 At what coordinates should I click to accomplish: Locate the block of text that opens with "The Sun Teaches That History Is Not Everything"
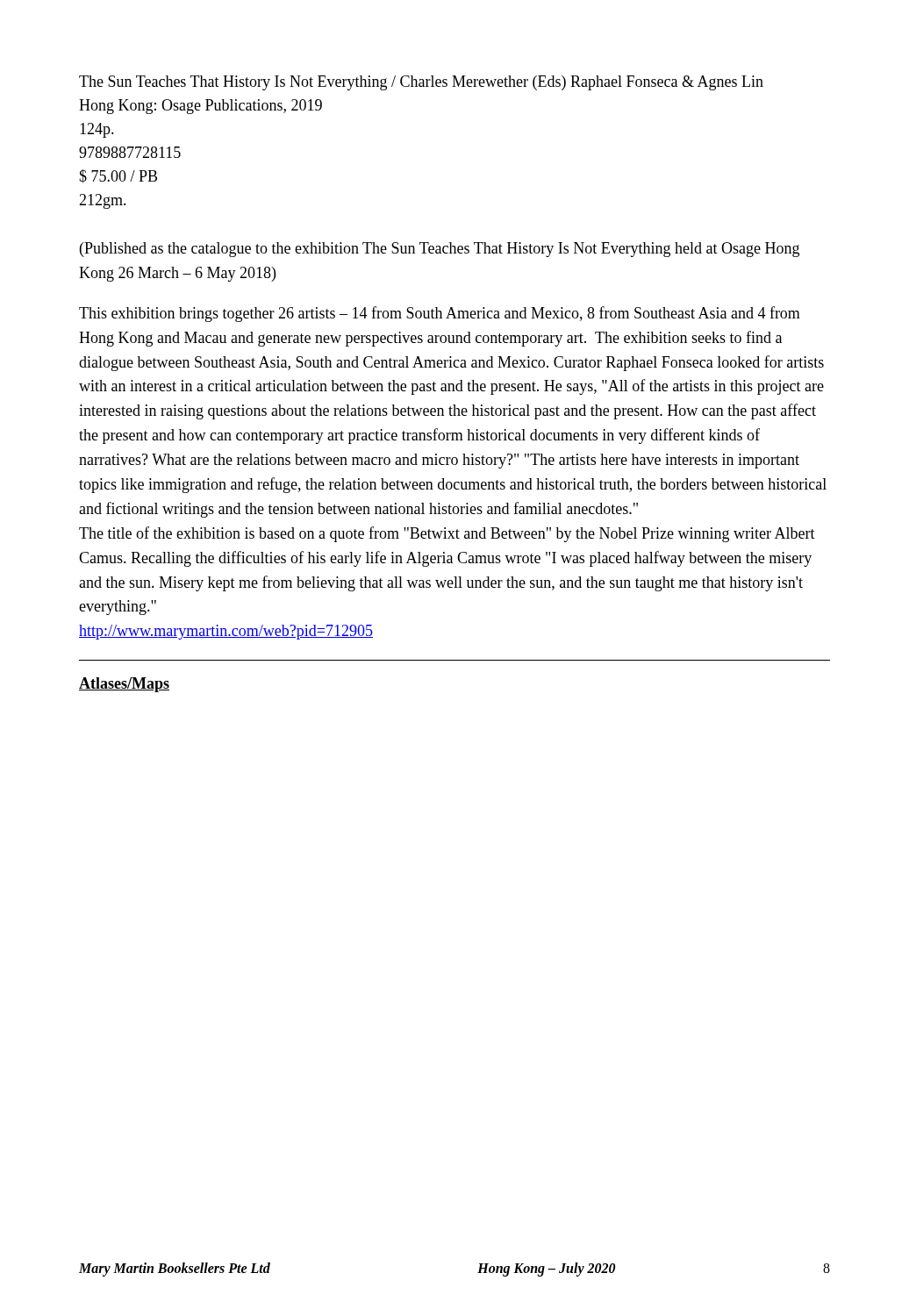(421, 83)
